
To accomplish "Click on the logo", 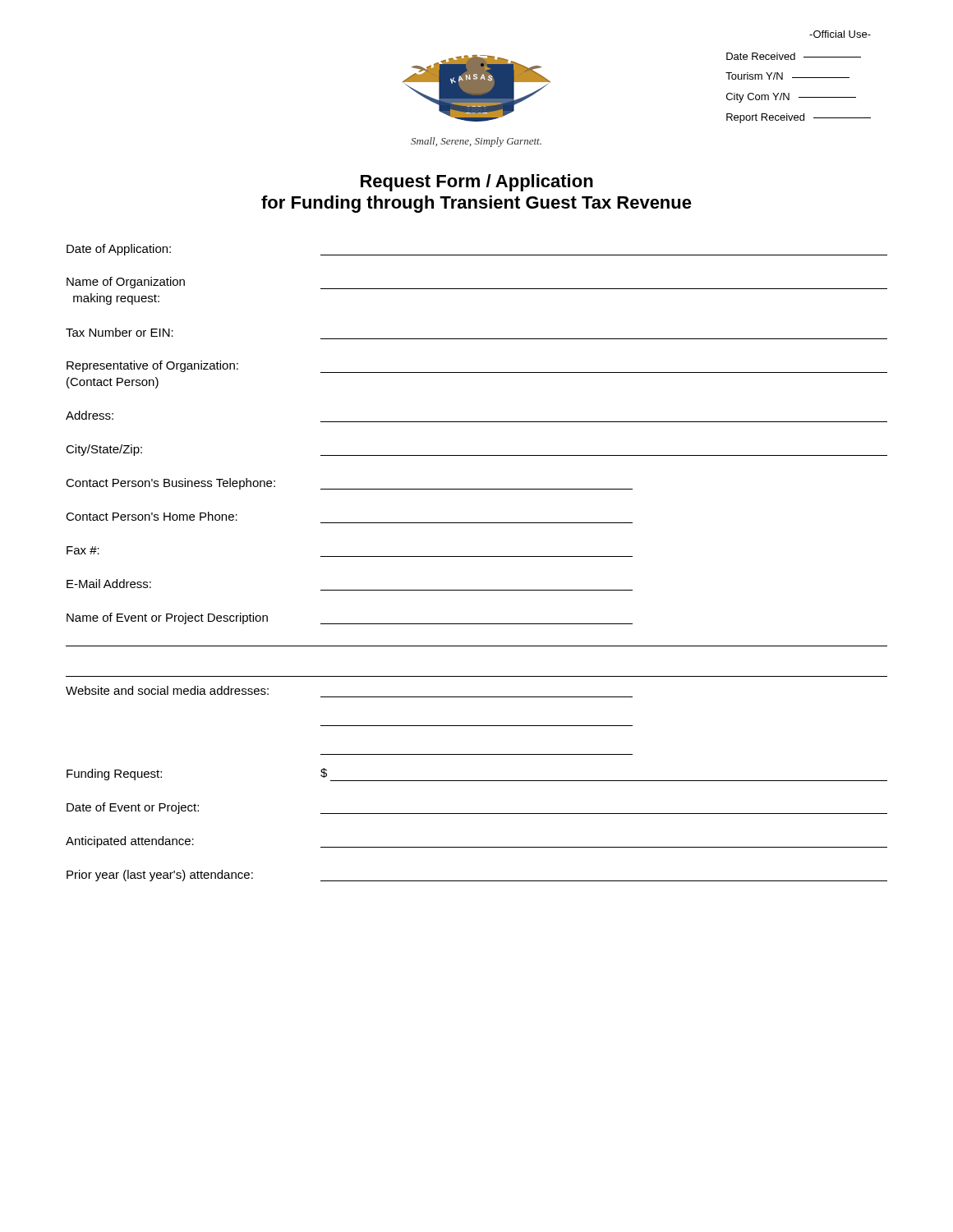I will pos(476,86).
